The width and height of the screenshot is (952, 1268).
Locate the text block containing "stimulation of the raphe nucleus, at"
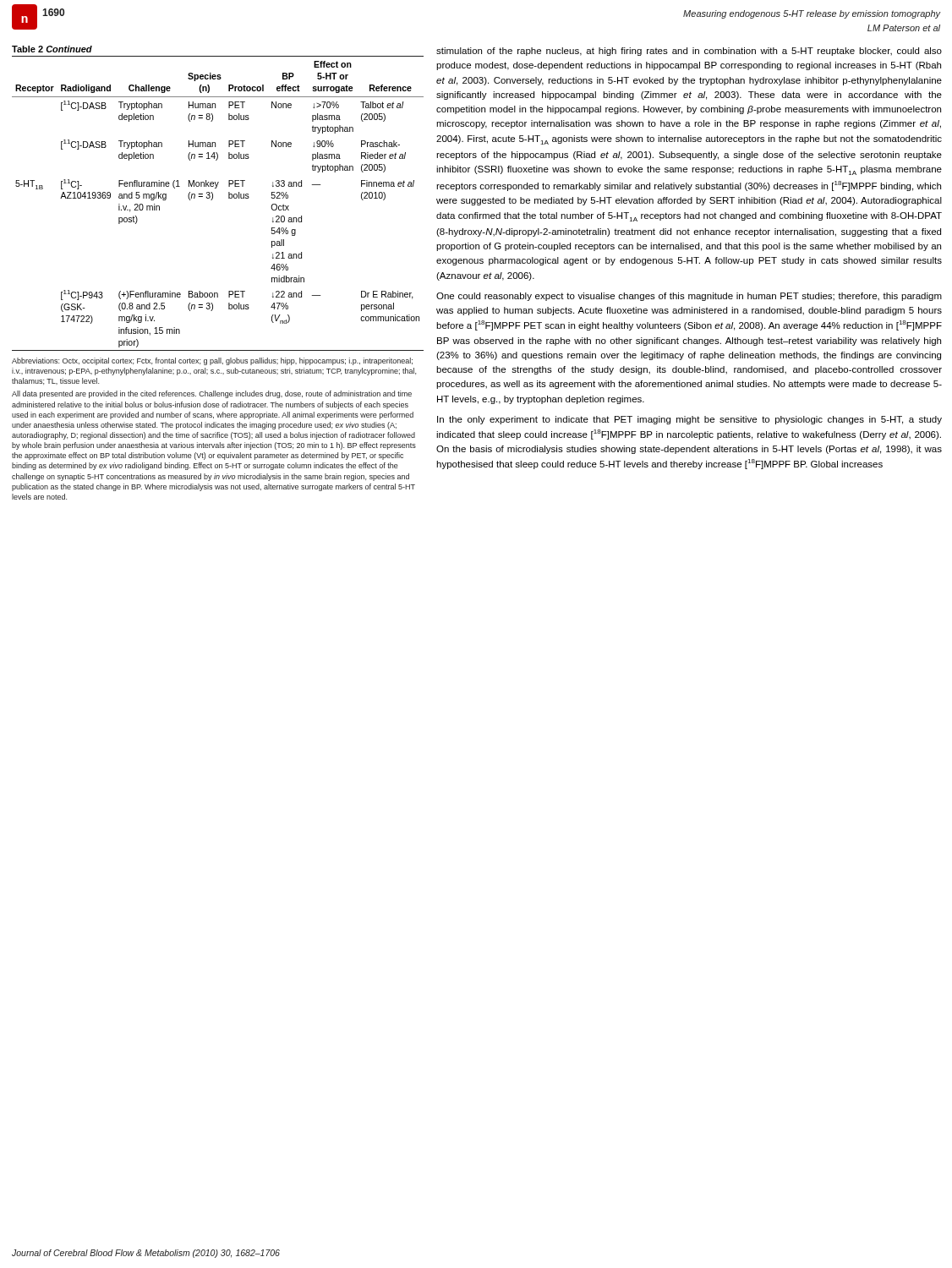coord(689,258)
